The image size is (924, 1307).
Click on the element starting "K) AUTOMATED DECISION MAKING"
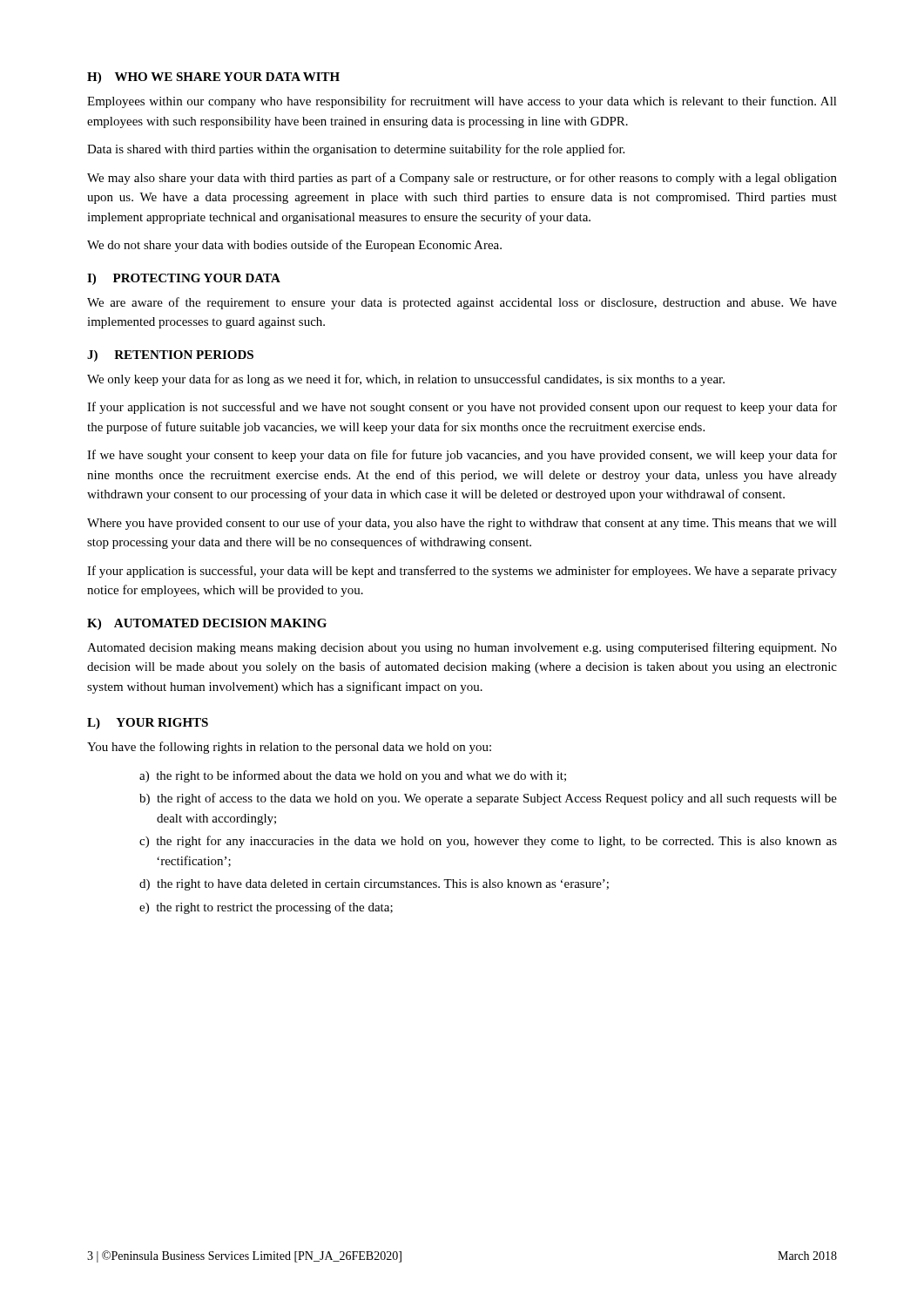point(207,623)
